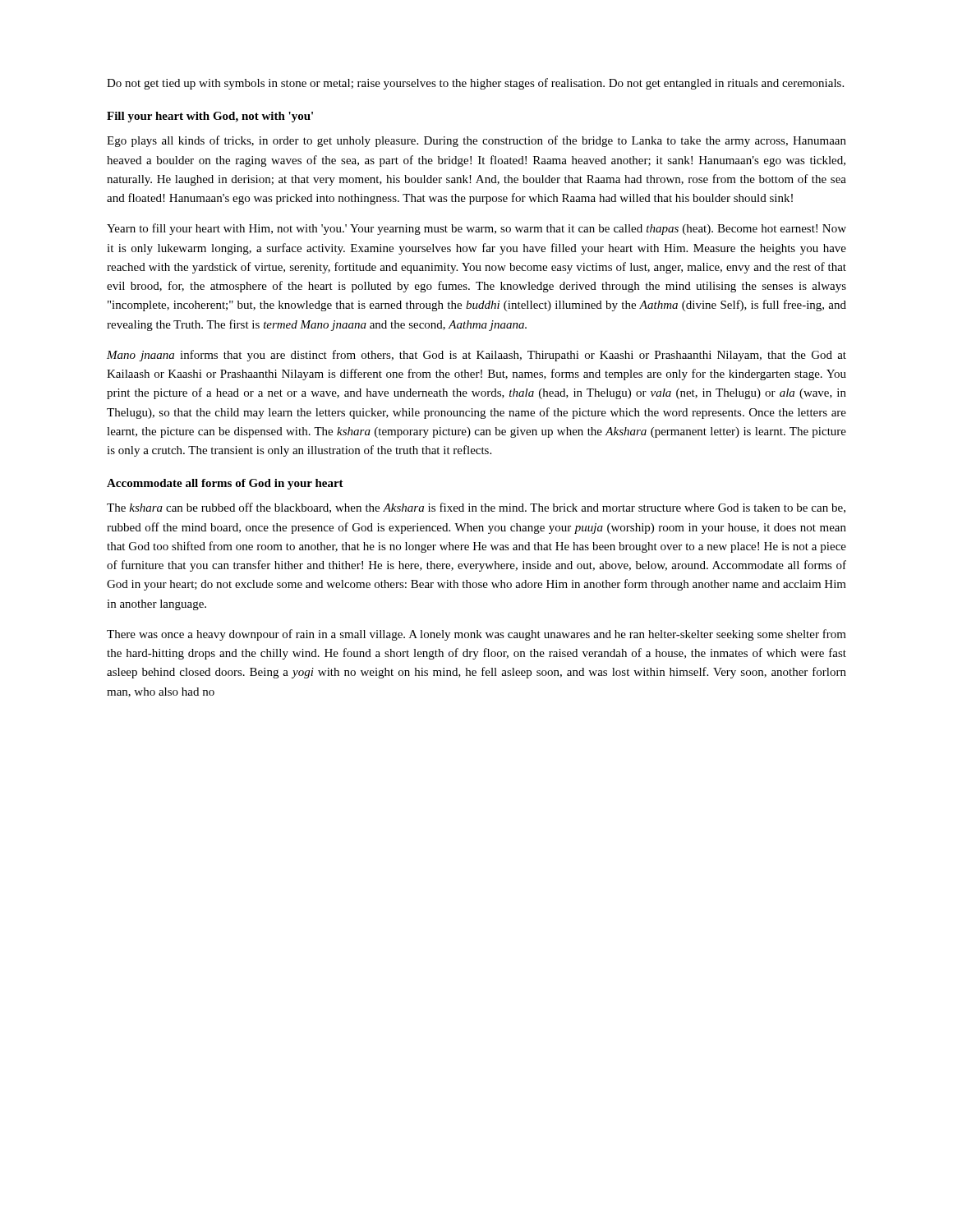
Task: Click on the block starting "There was once a"
Action: point(476,663)
